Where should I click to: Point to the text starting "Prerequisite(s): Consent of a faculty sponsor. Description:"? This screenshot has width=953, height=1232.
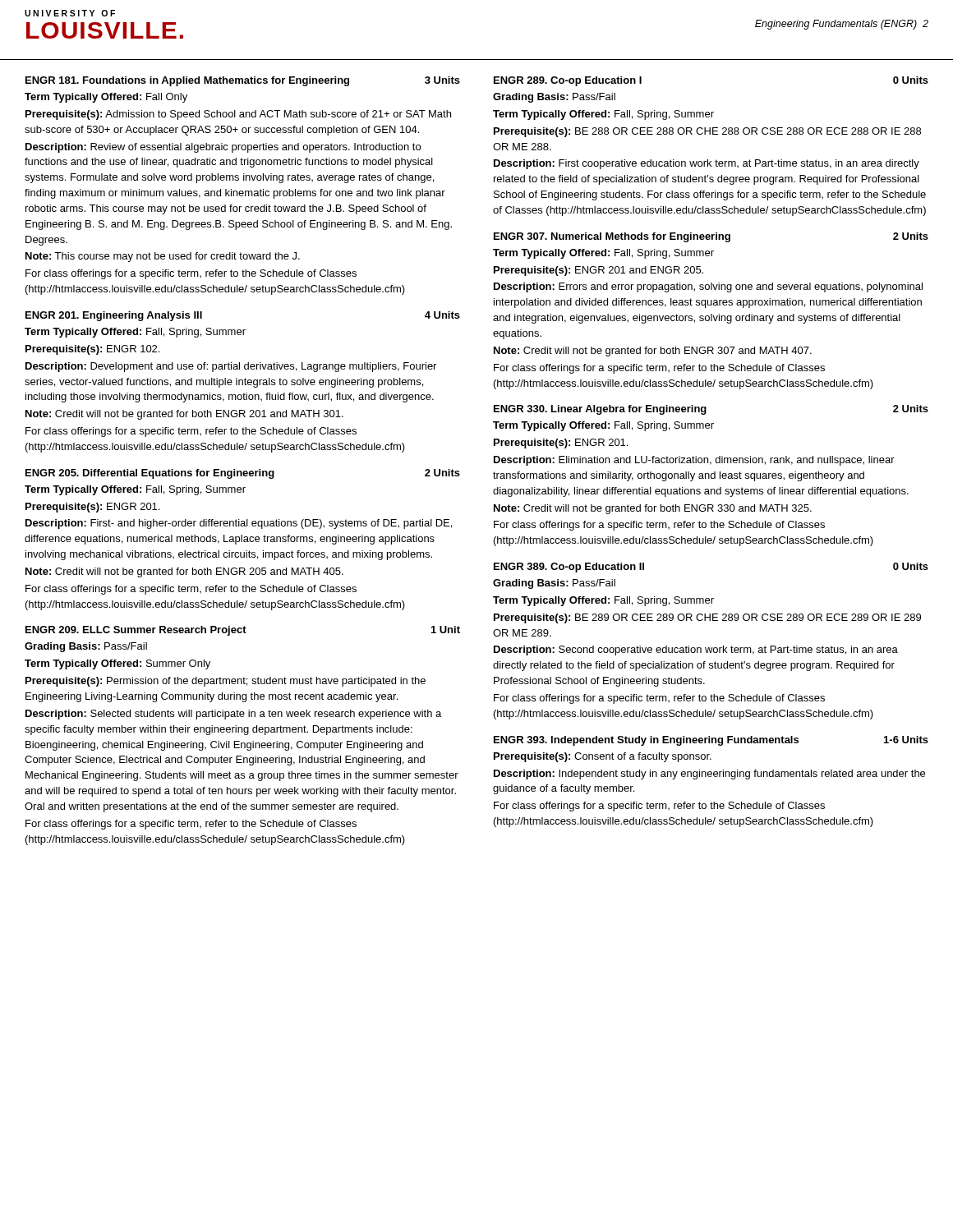pyautogui.click(x=603, y=757)
